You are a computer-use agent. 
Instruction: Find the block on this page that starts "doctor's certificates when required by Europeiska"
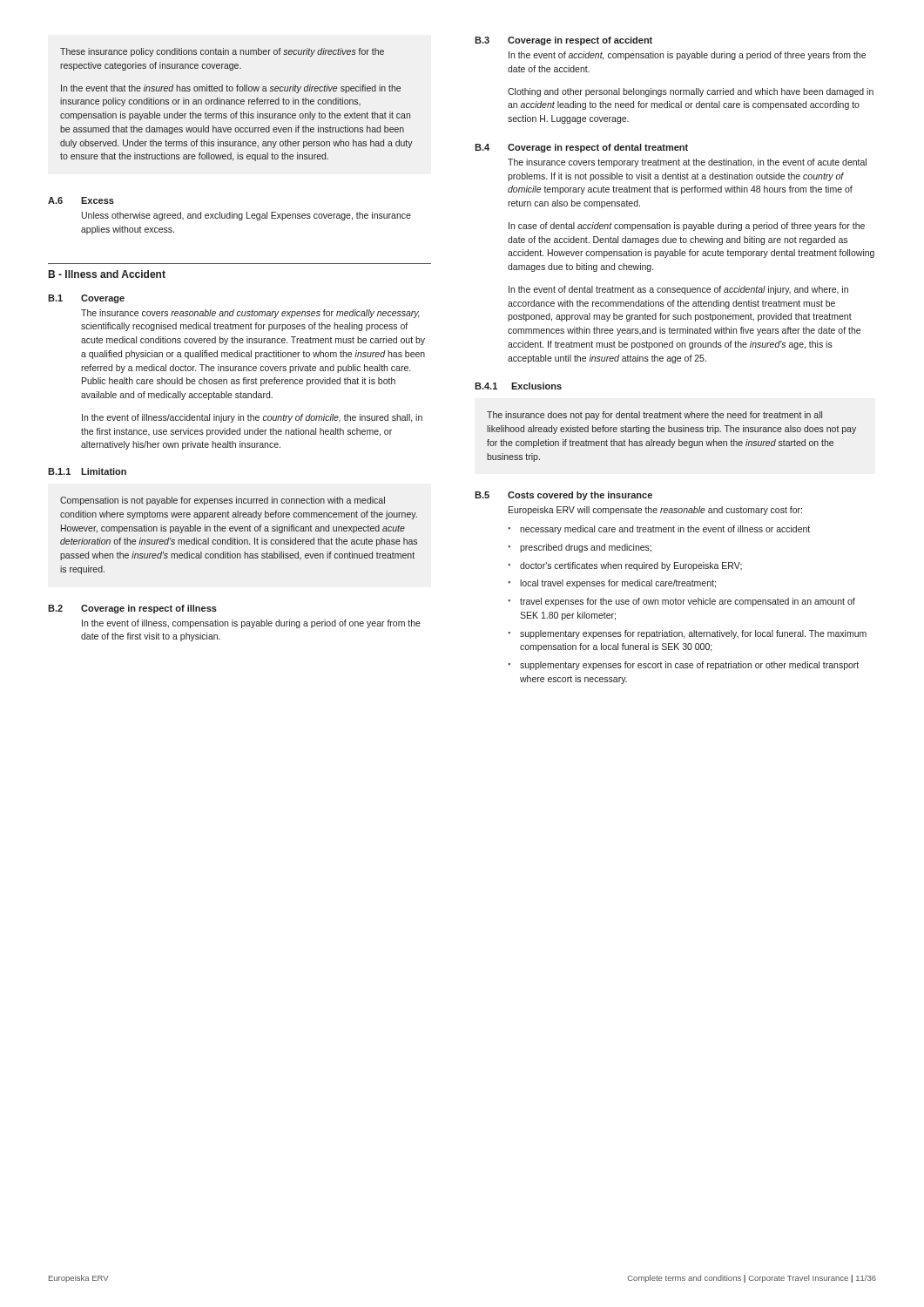pos(631,565)
